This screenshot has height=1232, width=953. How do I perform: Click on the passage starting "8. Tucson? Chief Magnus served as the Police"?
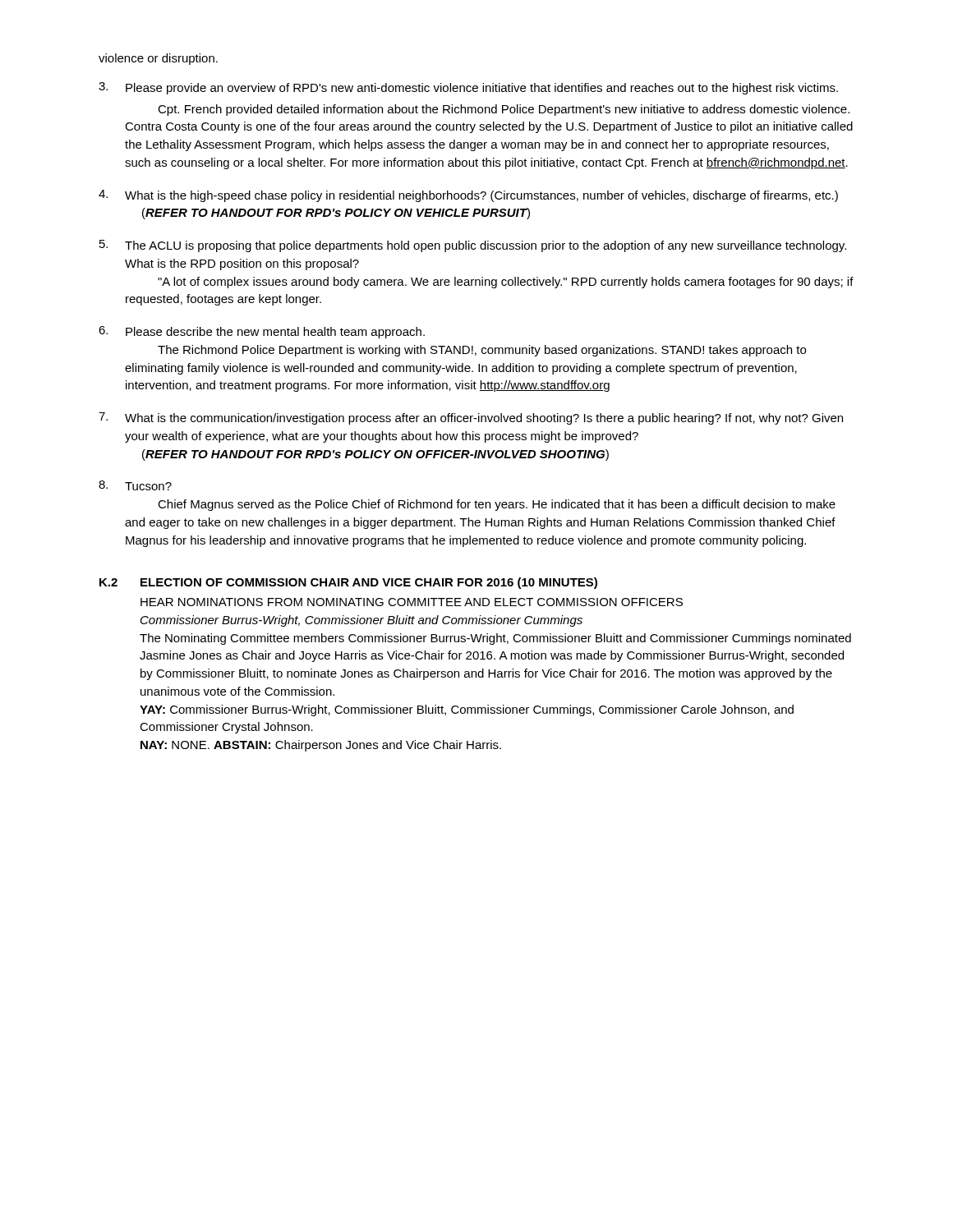pyautogui.click(x=476, y=513)
